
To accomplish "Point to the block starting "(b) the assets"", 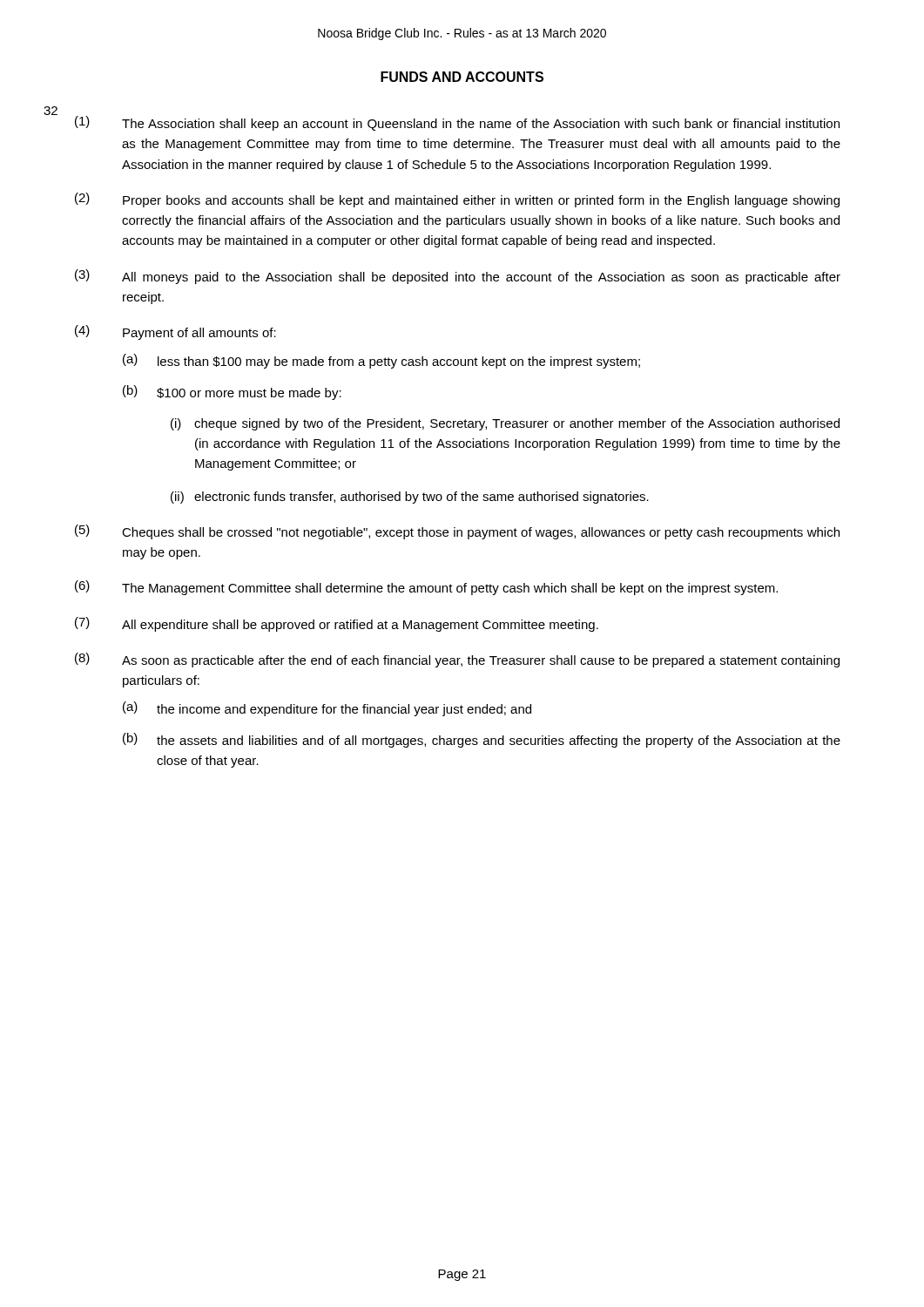I will [481, 750].
